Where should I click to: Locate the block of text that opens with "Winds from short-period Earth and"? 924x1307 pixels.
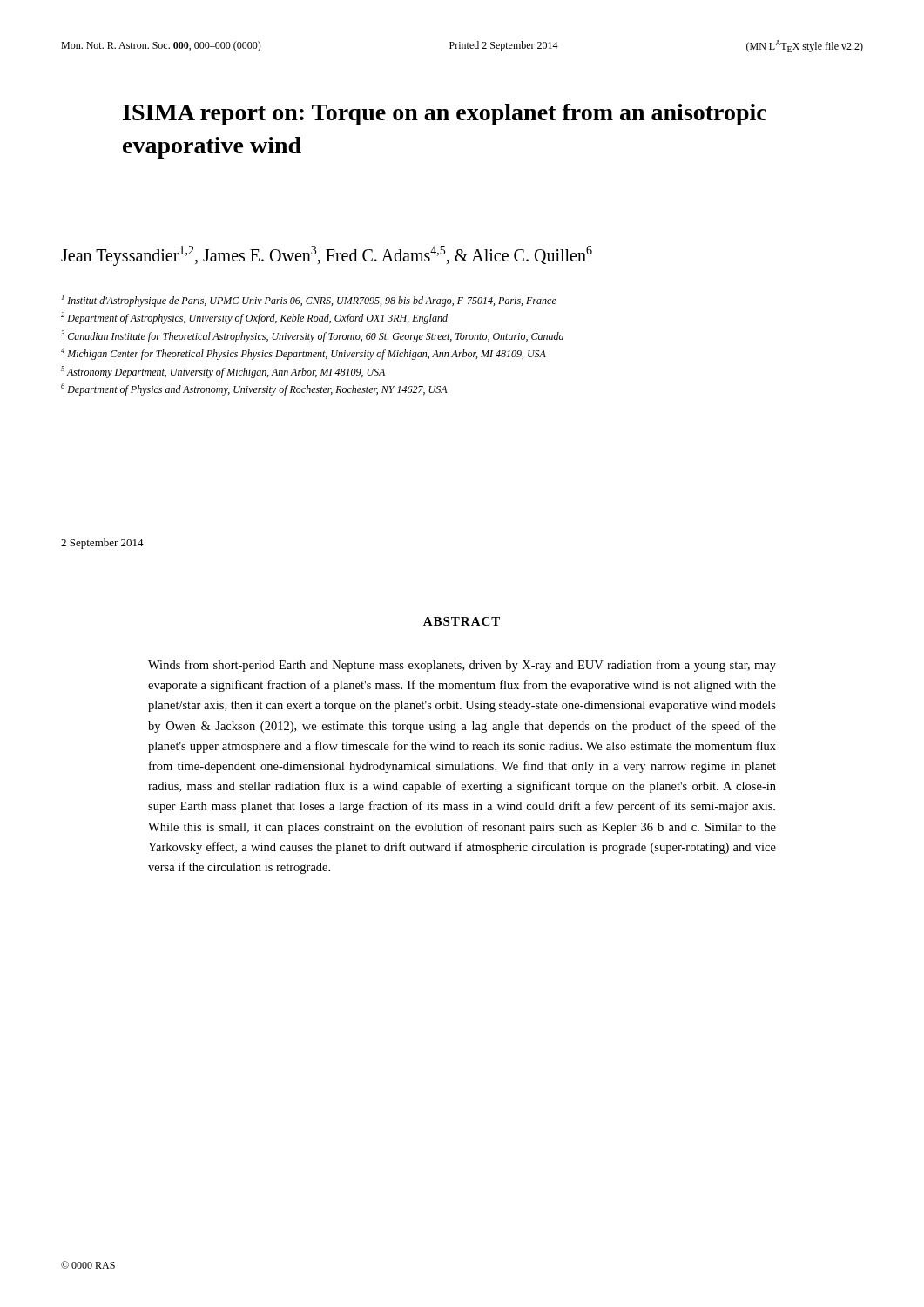(x=462, y=766)
